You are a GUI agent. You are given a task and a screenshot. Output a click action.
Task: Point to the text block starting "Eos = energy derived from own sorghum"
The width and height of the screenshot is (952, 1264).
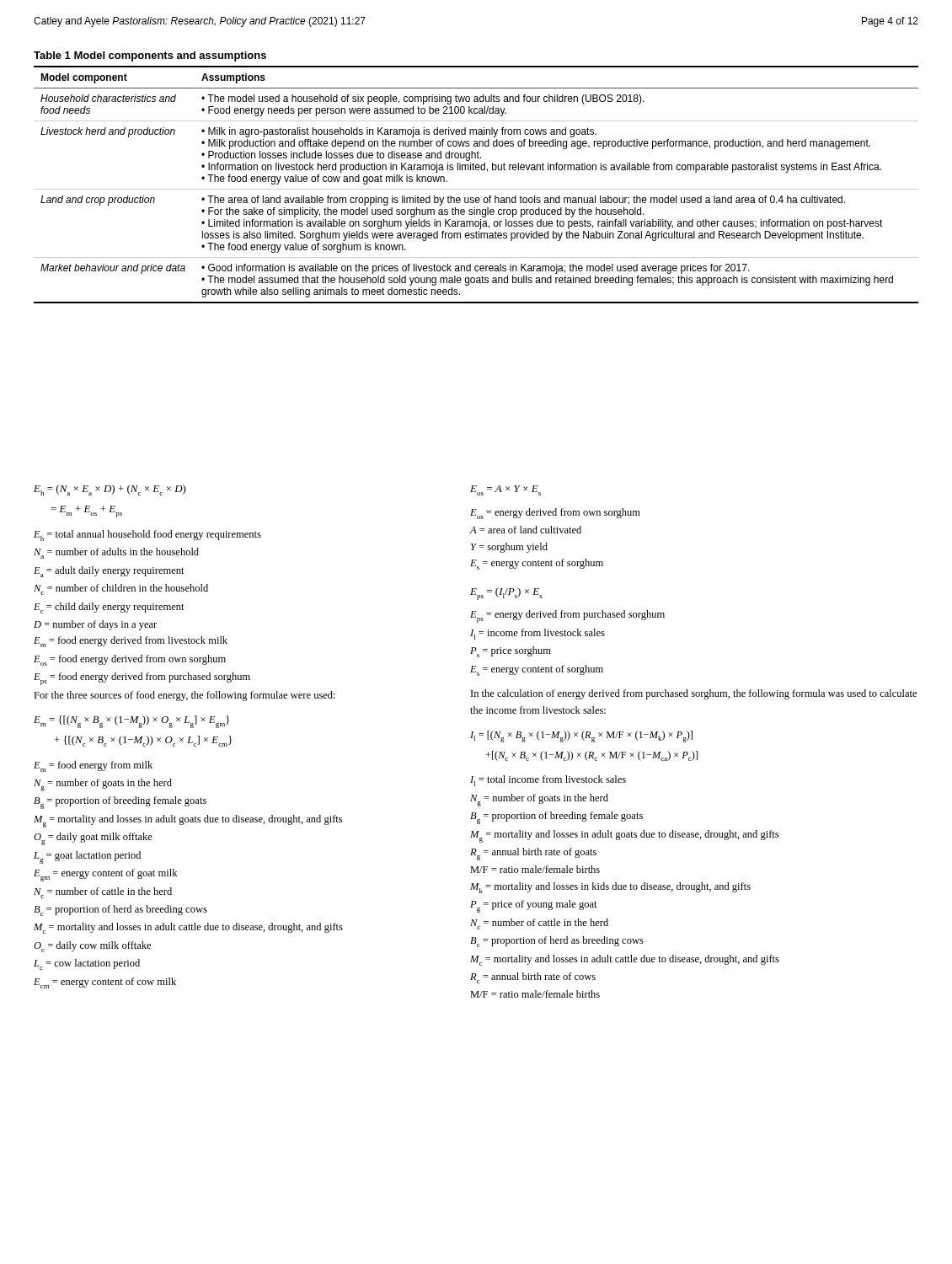[555, 539]
